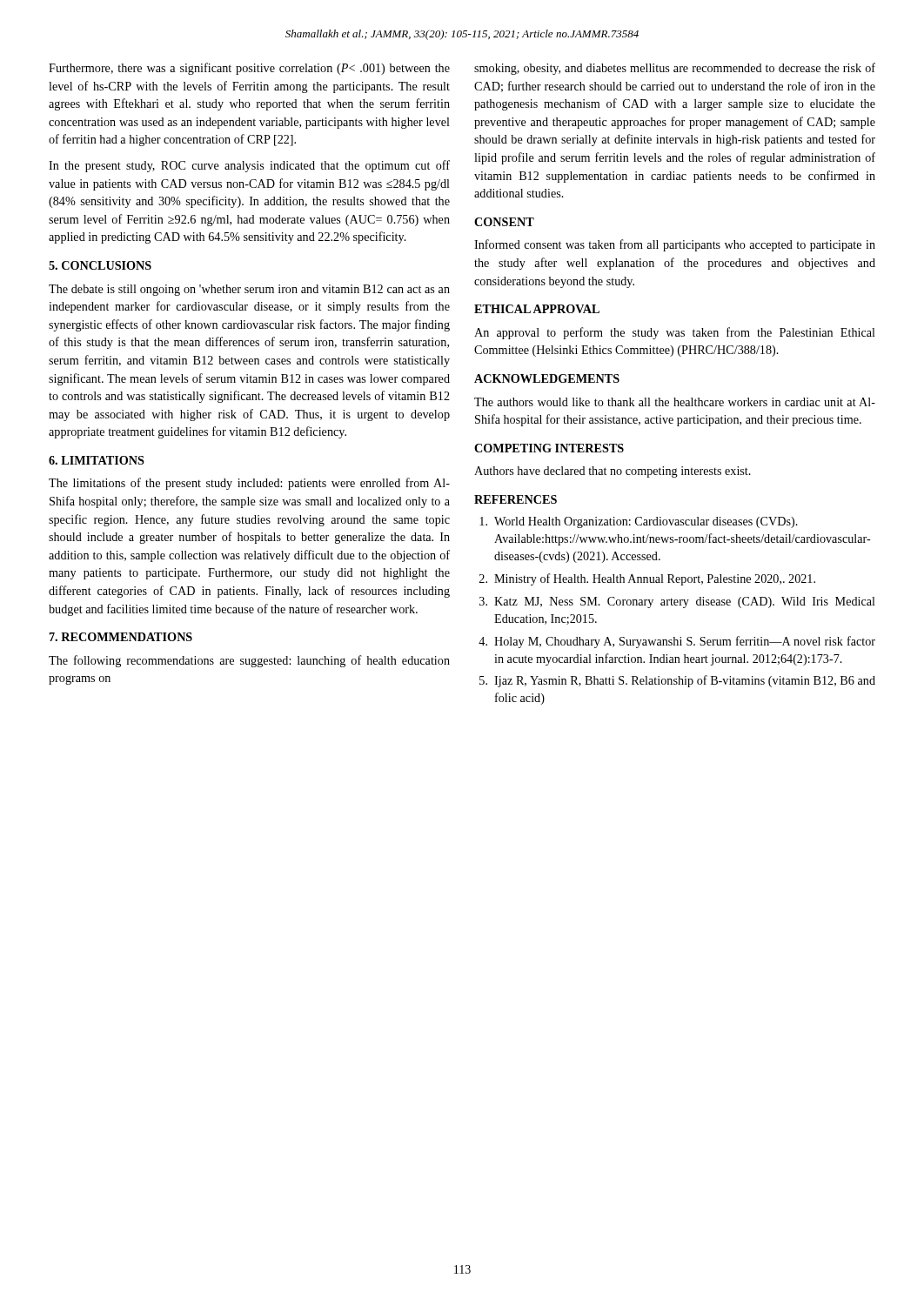Point to the block beginning "5. Ijaz R,"
Image resolution: width=924 pixels, height=1305 pixels.
(x=675, y=690)
